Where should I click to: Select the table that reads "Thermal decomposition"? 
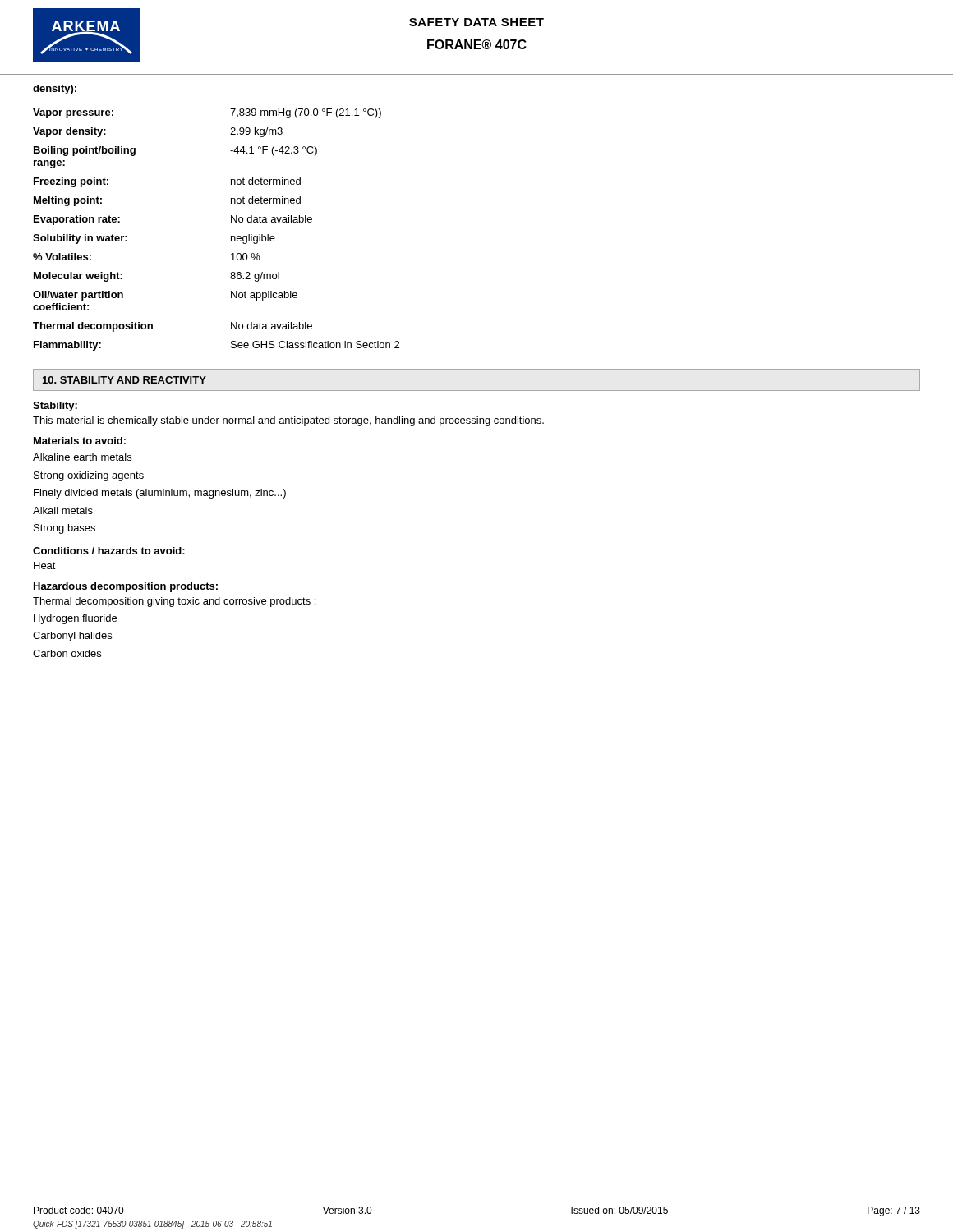476,228
